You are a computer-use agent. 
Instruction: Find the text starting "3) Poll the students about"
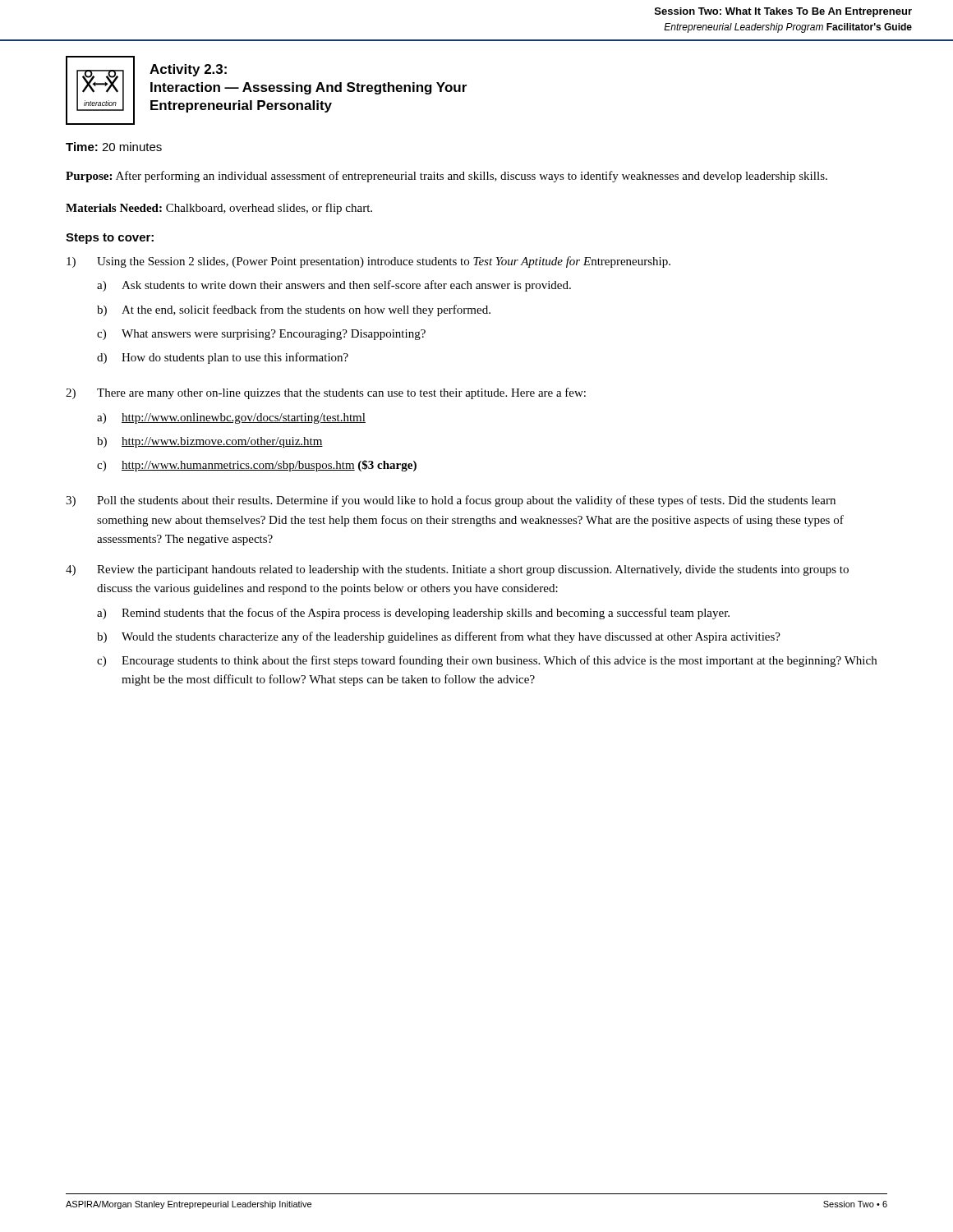click(476, 520)
